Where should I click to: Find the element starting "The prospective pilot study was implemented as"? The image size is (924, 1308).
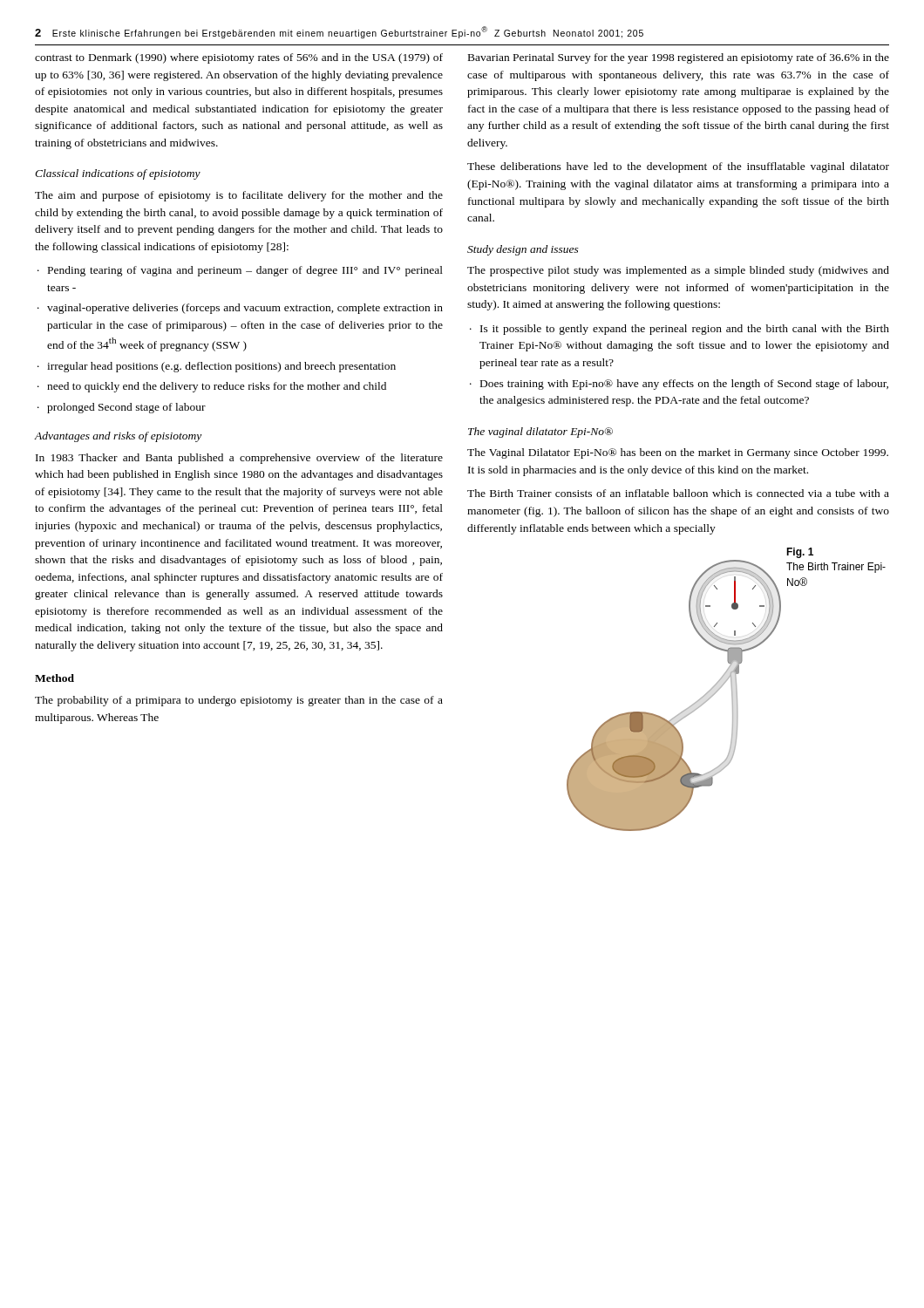(678, 287)
